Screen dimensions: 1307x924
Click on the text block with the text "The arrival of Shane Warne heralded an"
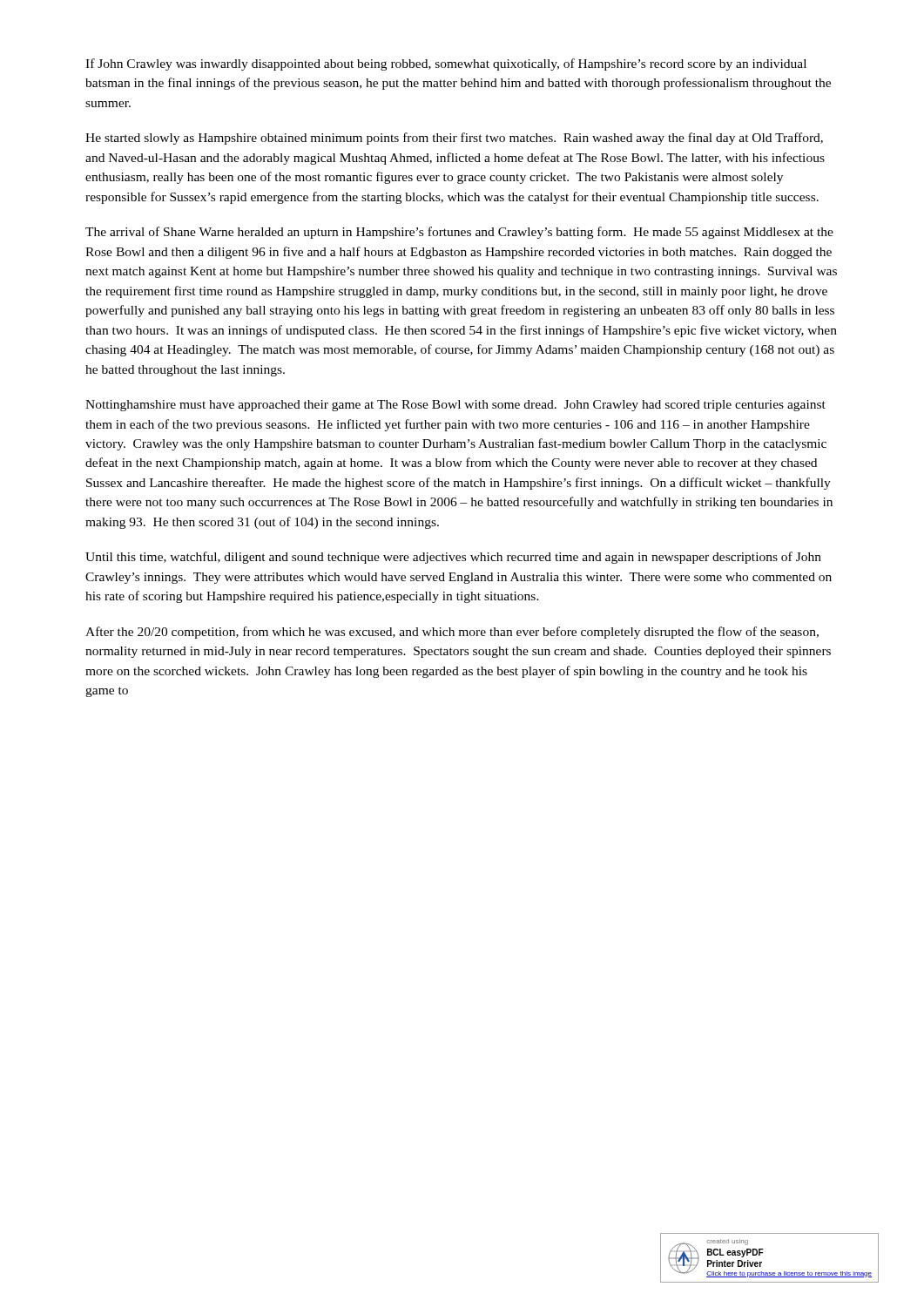point(461,300)
